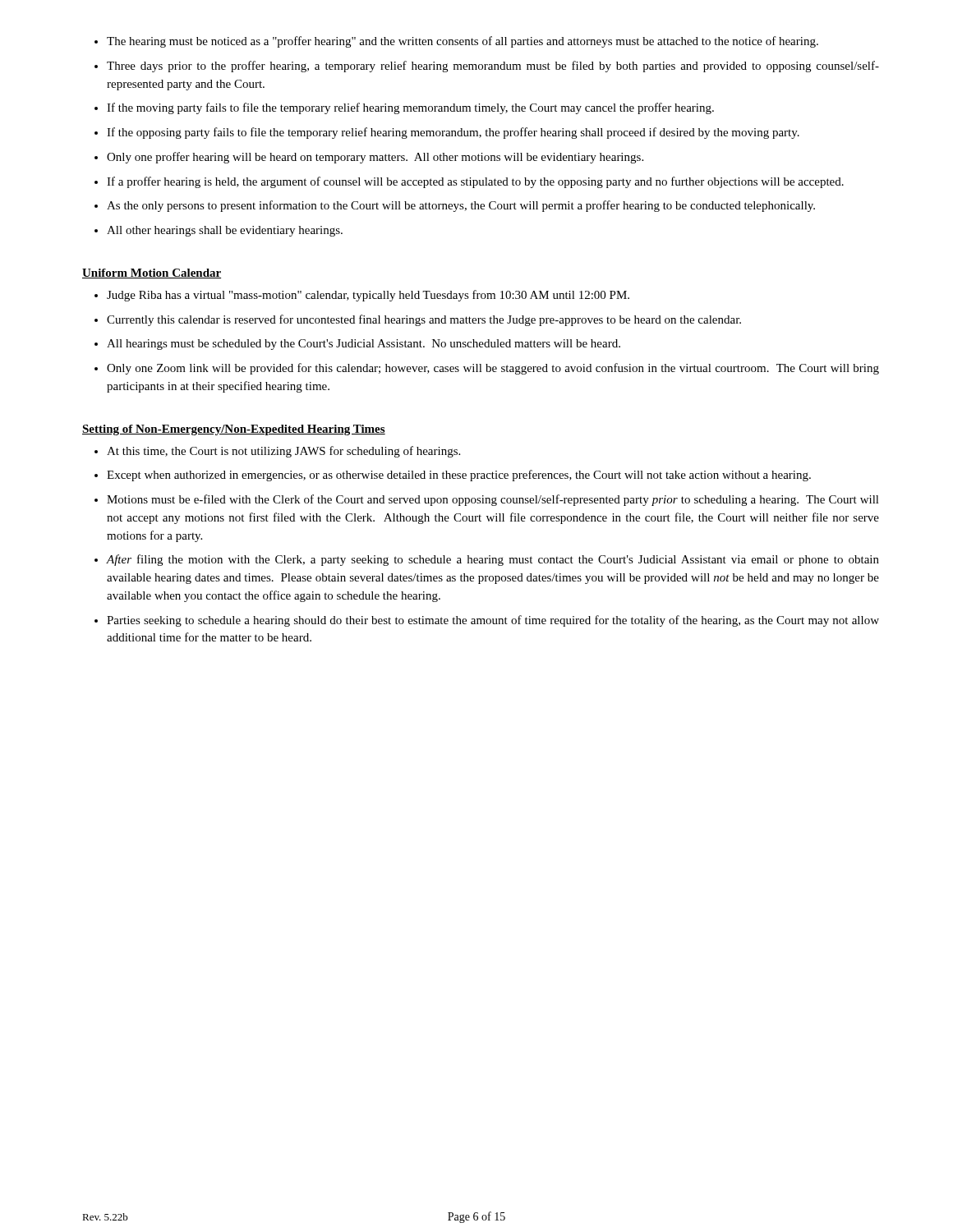Find the block on this page that starts "If the moving party"
Image resolution: width=953 pixels, height=1232 pixels.
point(411,108)
